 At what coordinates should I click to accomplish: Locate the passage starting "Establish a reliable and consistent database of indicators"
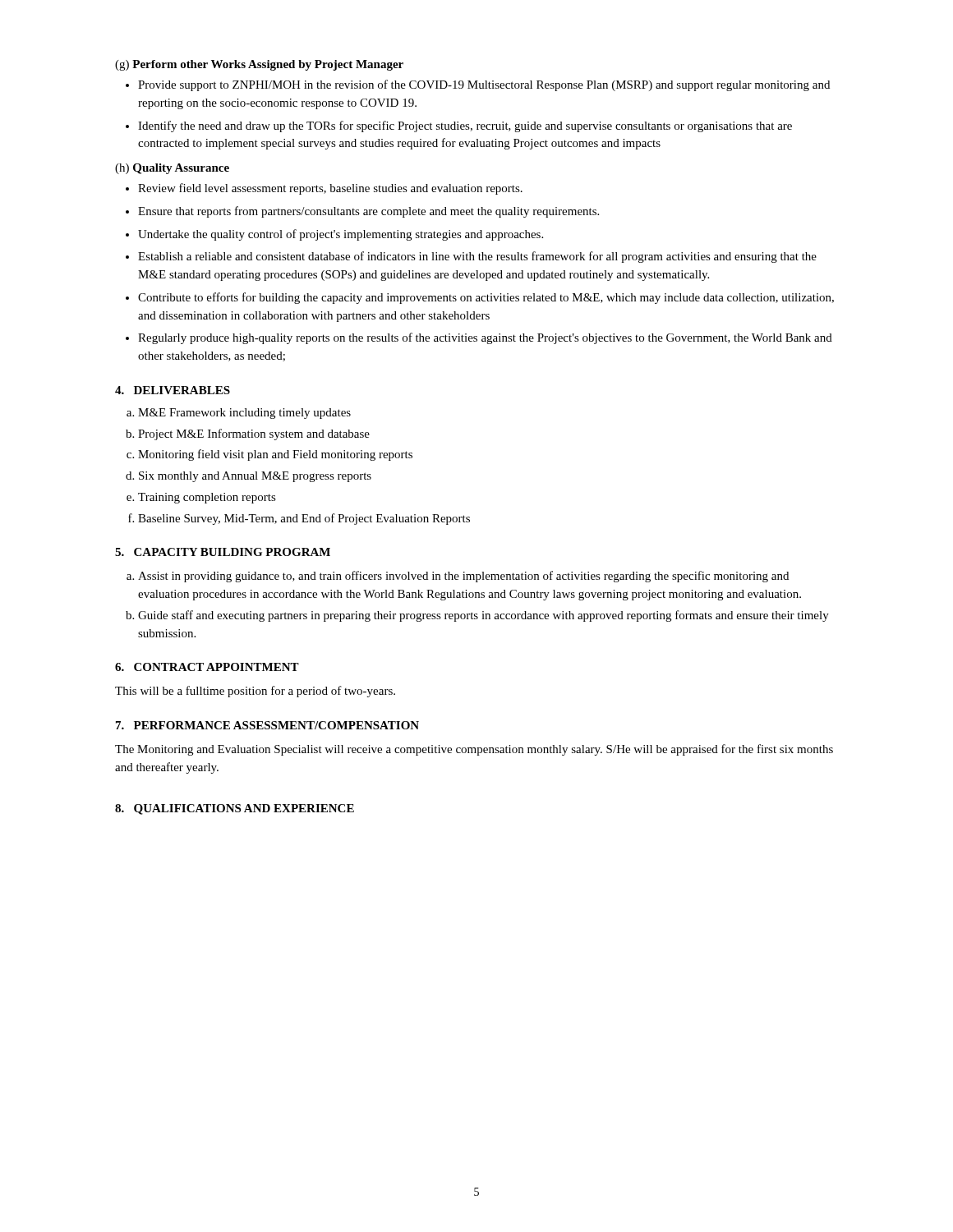[477, 265]
